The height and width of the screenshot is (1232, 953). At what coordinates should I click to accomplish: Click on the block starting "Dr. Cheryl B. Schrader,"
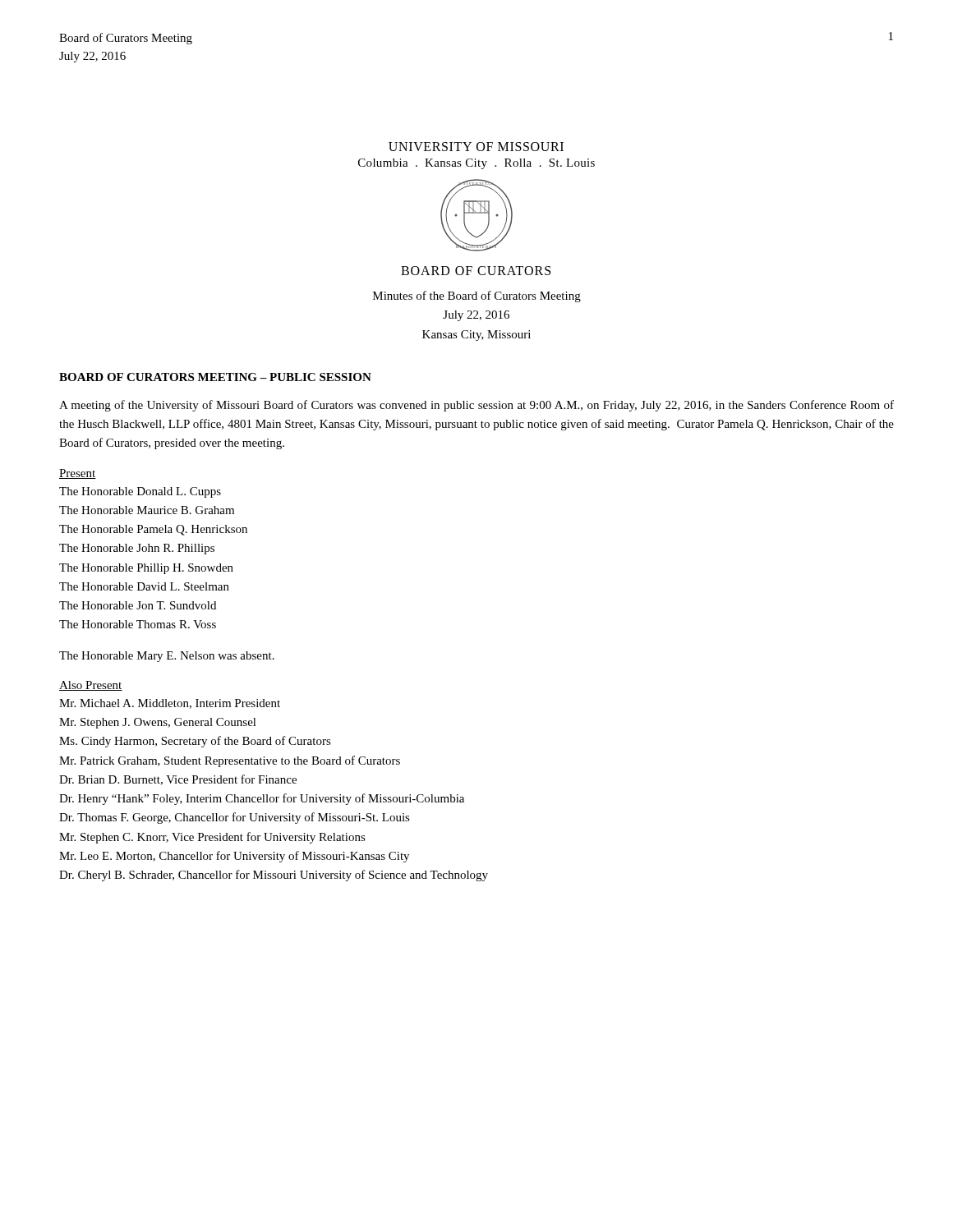(274, 875)
